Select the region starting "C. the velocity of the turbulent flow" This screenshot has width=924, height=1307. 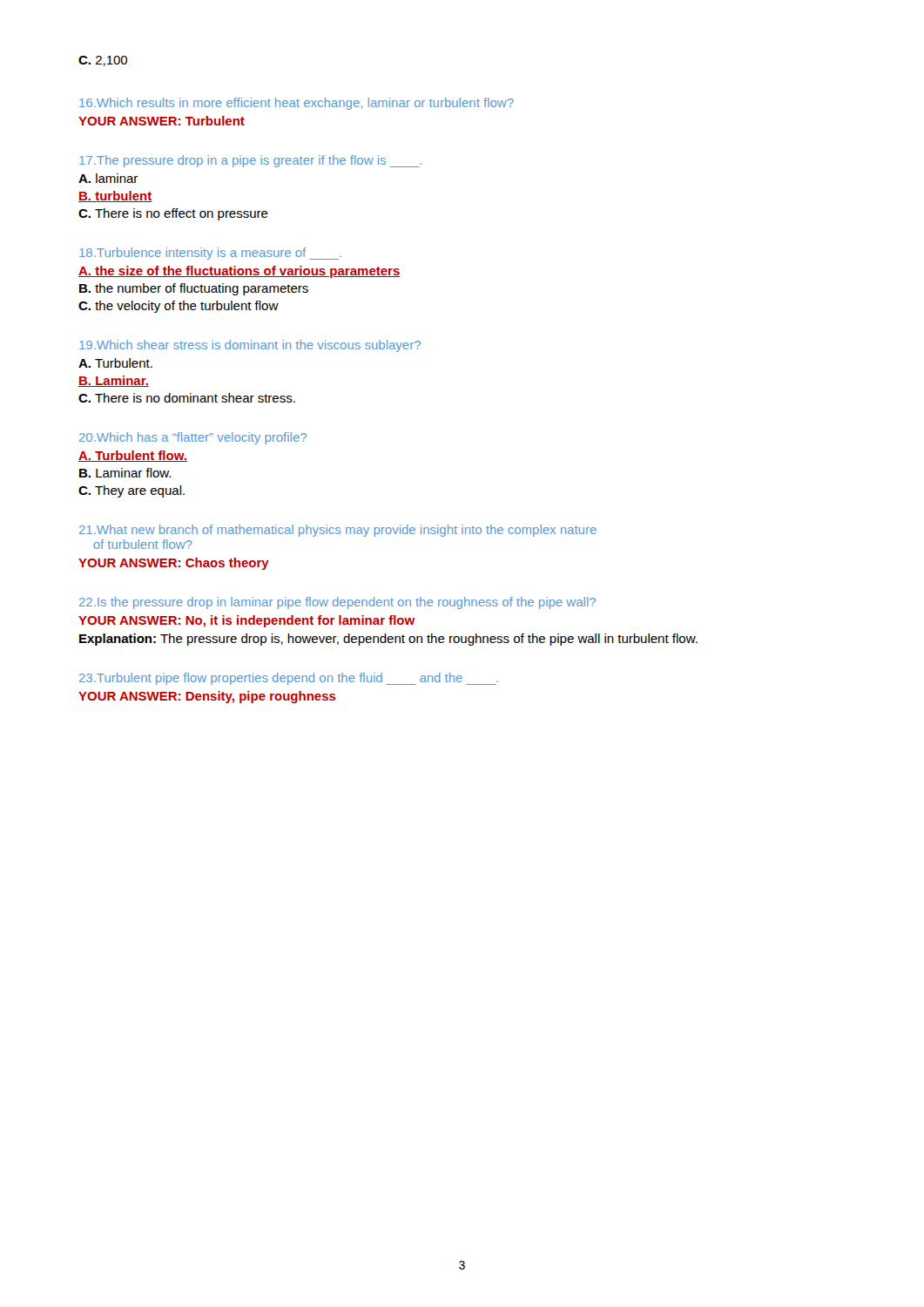coord(178,305)
